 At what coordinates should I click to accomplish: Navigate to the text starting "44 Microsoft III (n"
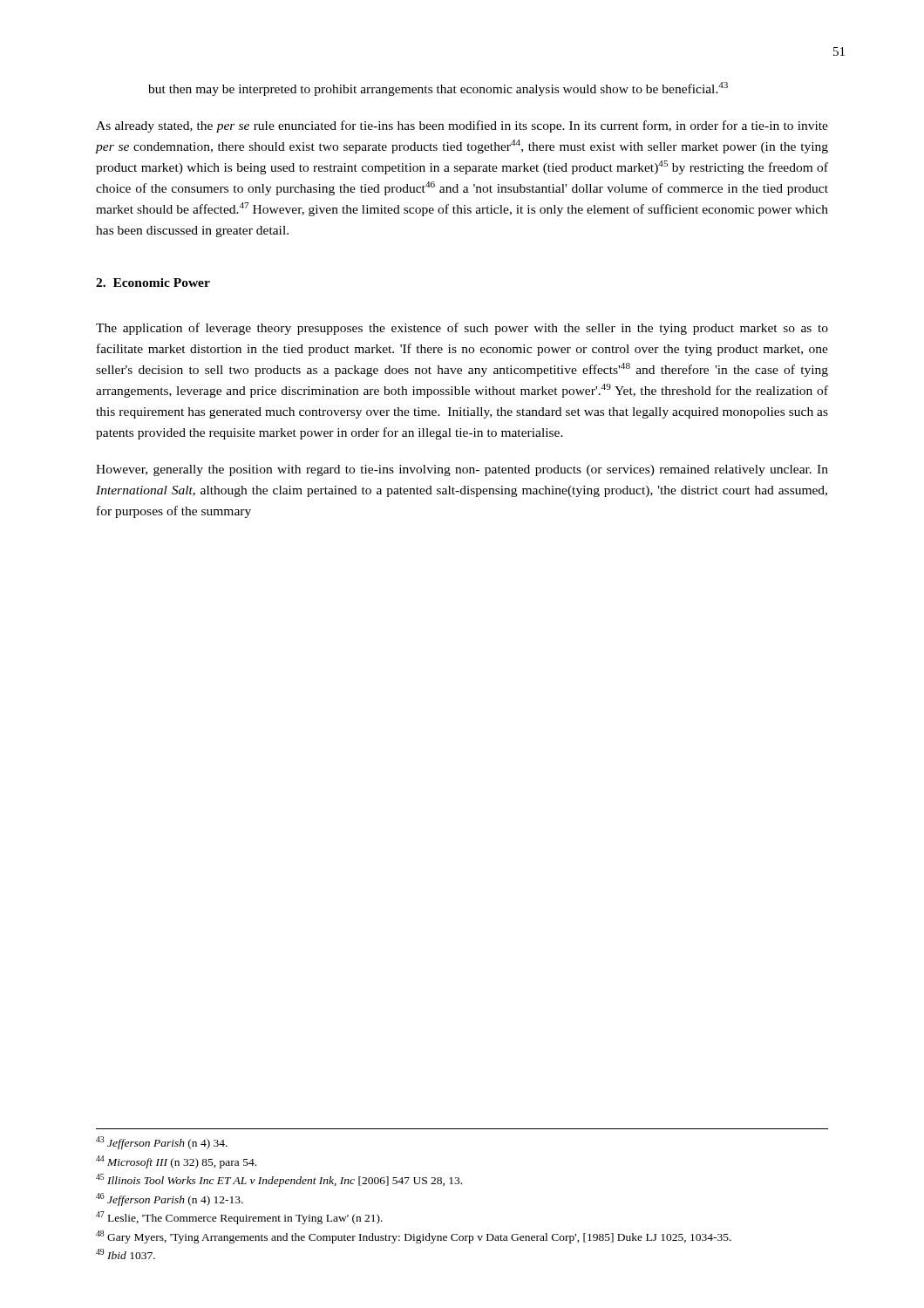pyautogui.click(x=177, y=1161)
